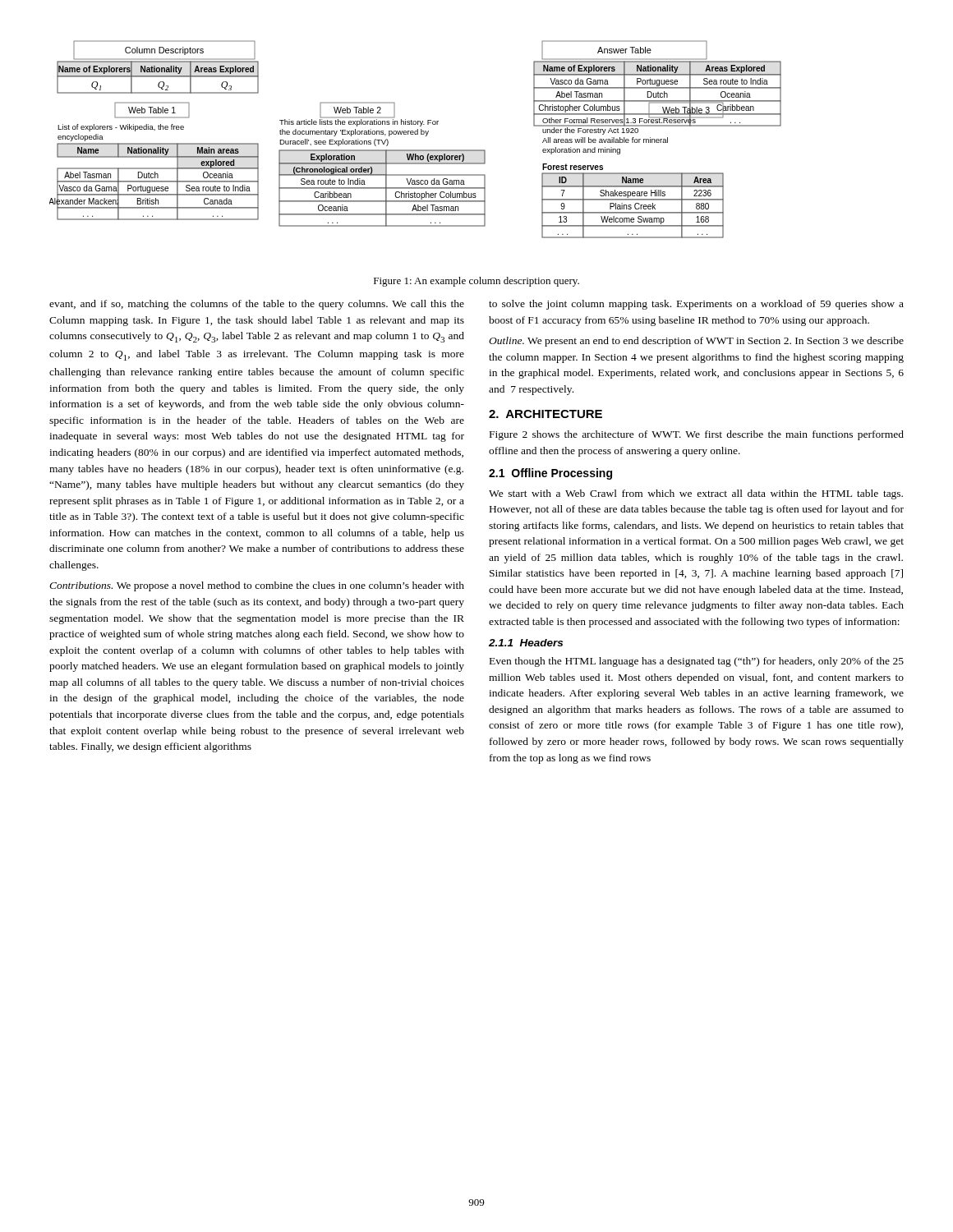Locate the text block starting "Figure 1: An example"
This screenshot has width=953, height=1232.
click(x=476, y=281)
